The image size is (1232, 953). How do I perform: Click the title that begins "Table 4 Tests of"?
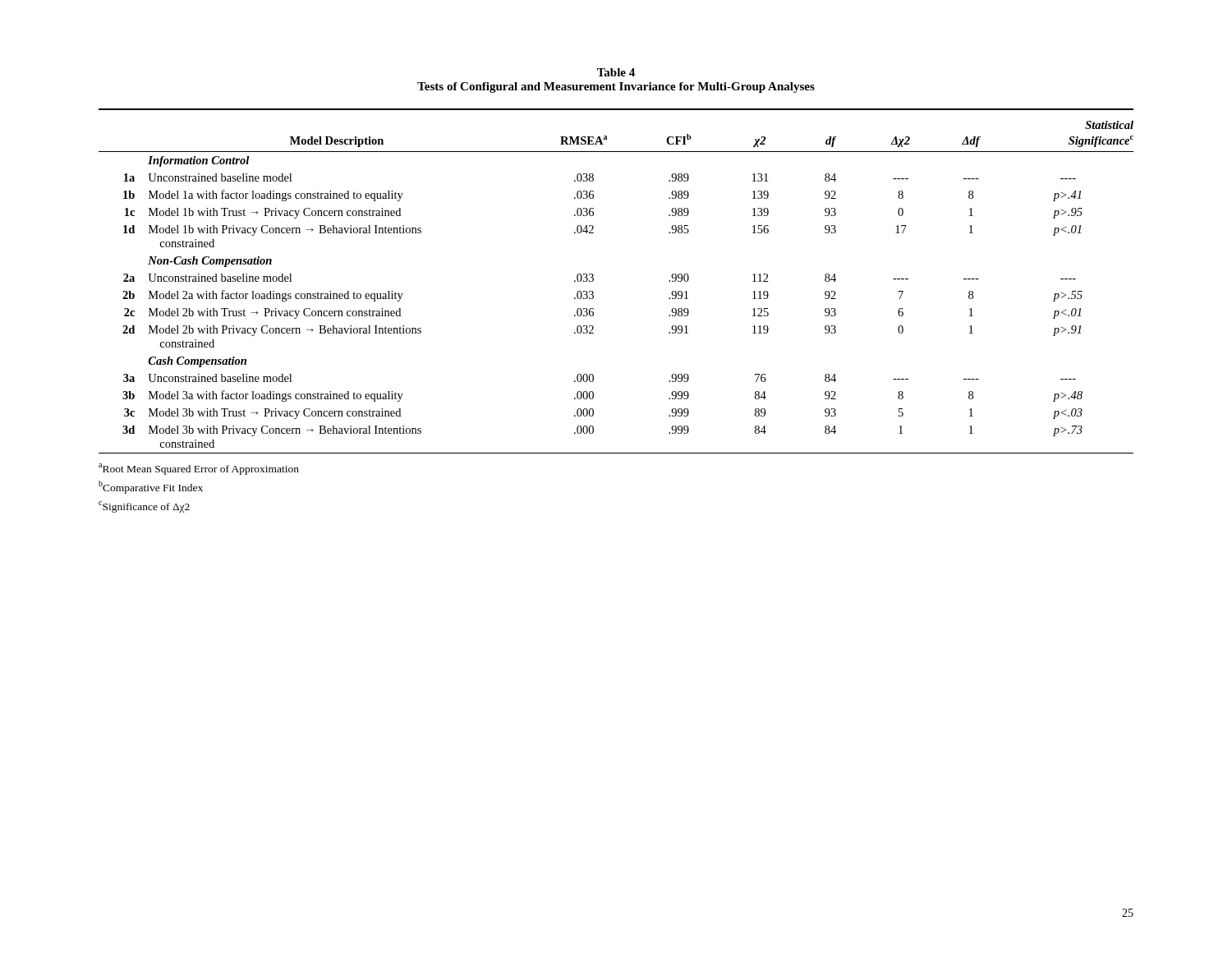616,80
